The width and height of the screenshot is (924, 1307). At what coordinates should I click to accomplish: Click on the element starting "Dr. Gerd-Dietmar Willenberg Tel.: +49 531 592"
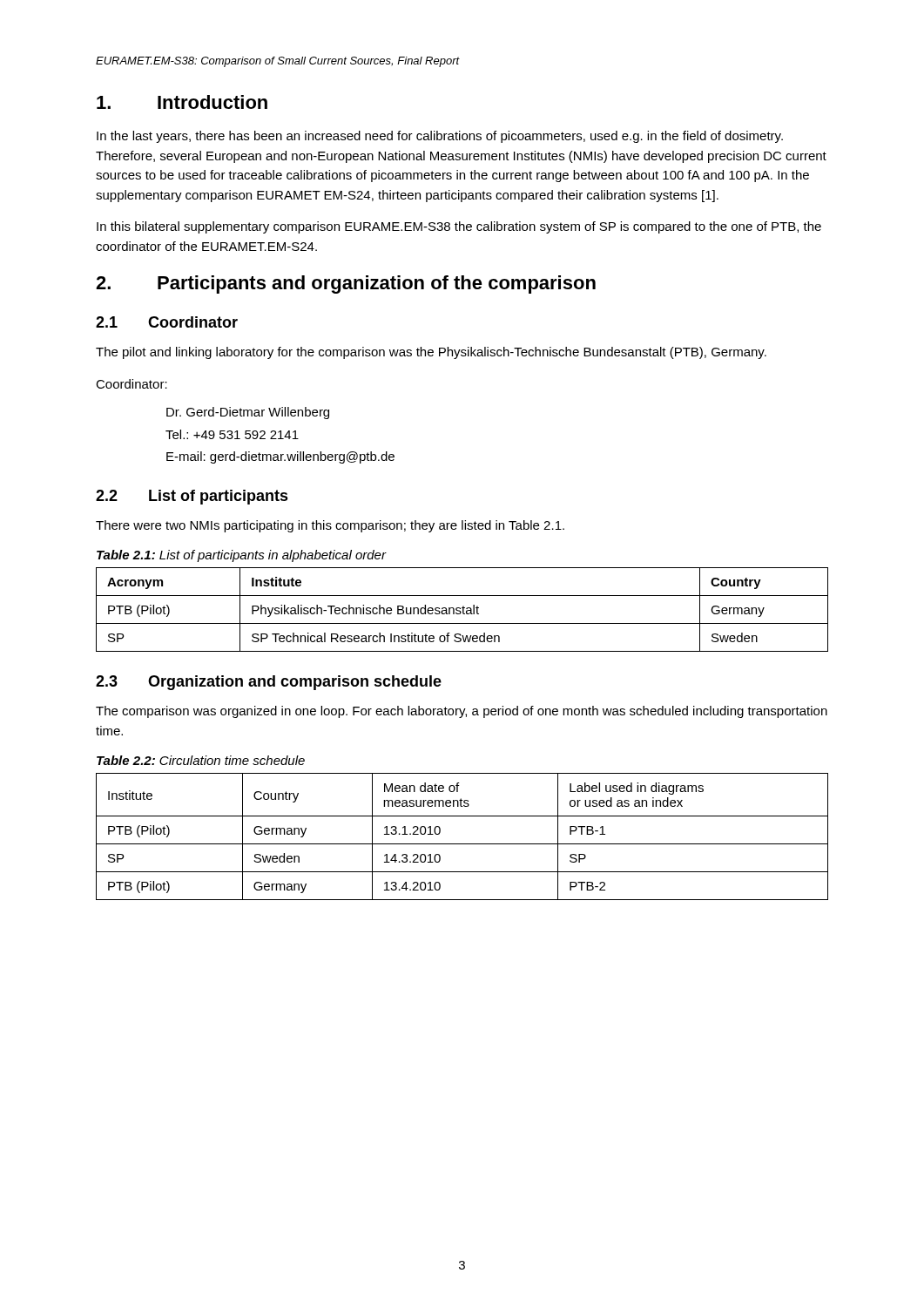[248, 413]
